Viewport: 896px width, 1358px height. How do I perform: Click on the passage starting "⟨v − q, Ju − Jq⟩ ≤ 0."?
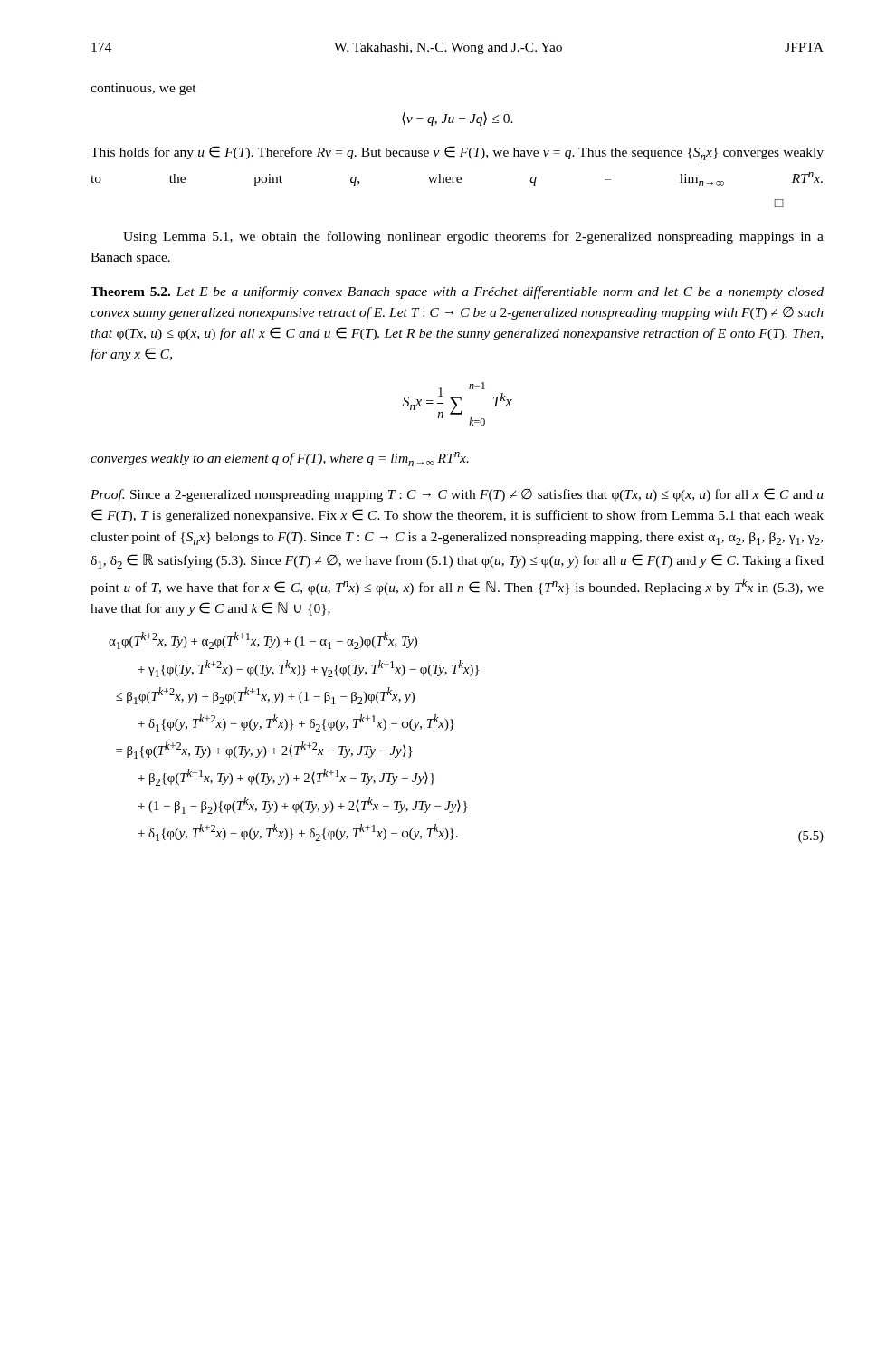[x=457, y=118]
